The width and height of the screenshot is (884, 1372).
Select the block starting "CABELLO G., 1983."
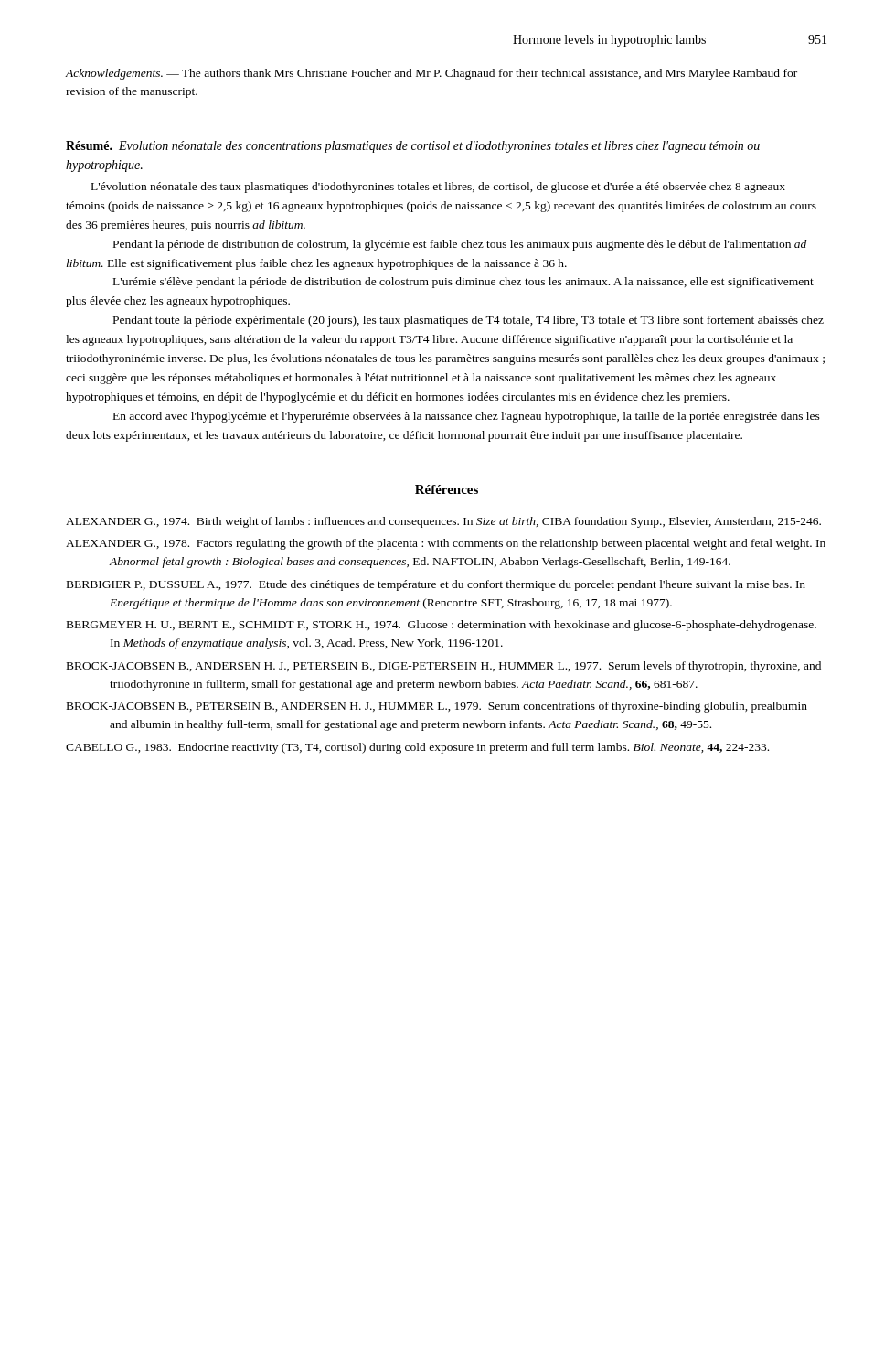pyautogui.click(x=418, y=746)
